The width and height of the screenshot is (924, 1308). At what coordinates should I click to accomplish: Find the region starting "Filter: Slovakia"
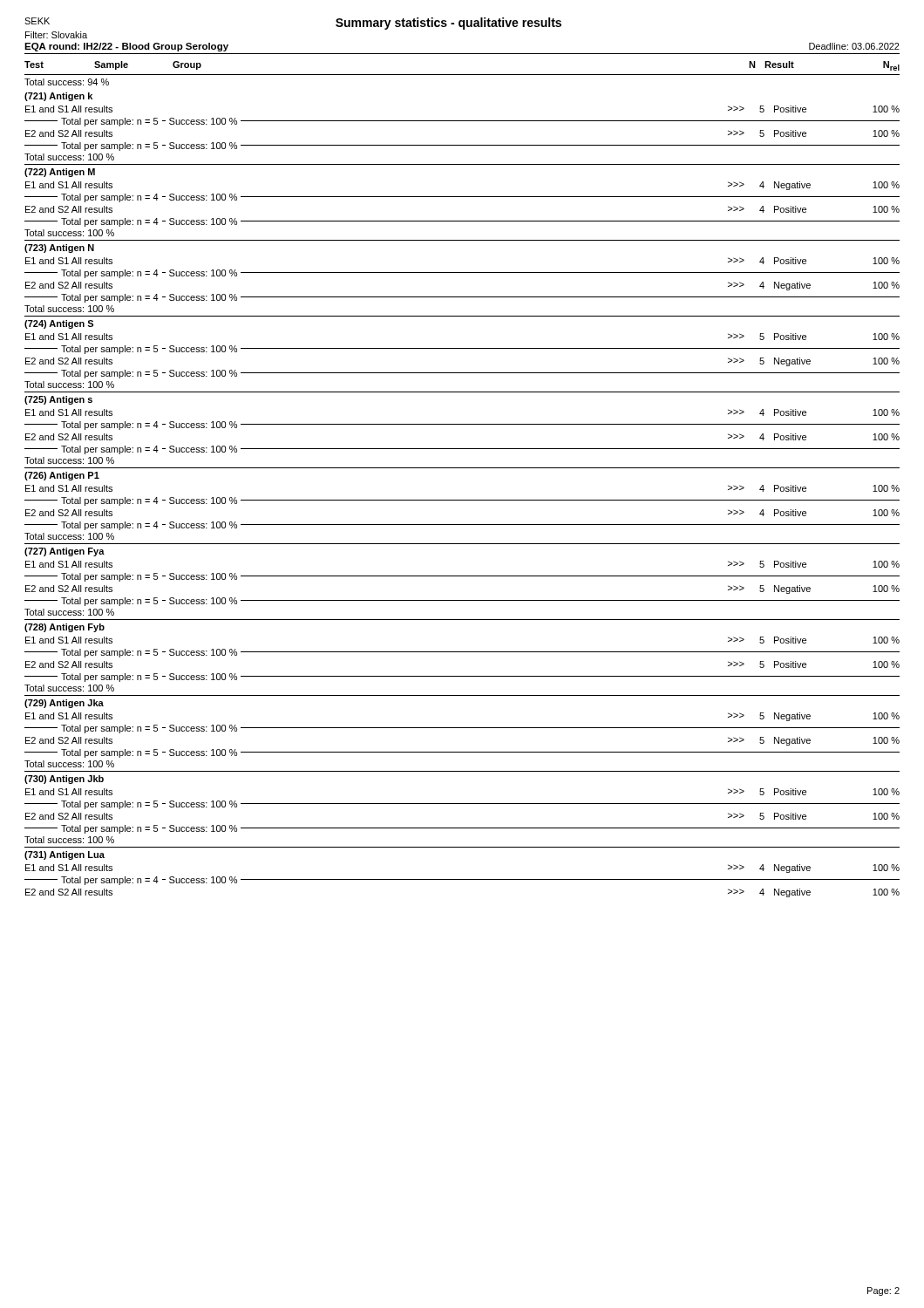tap(56, 35)
